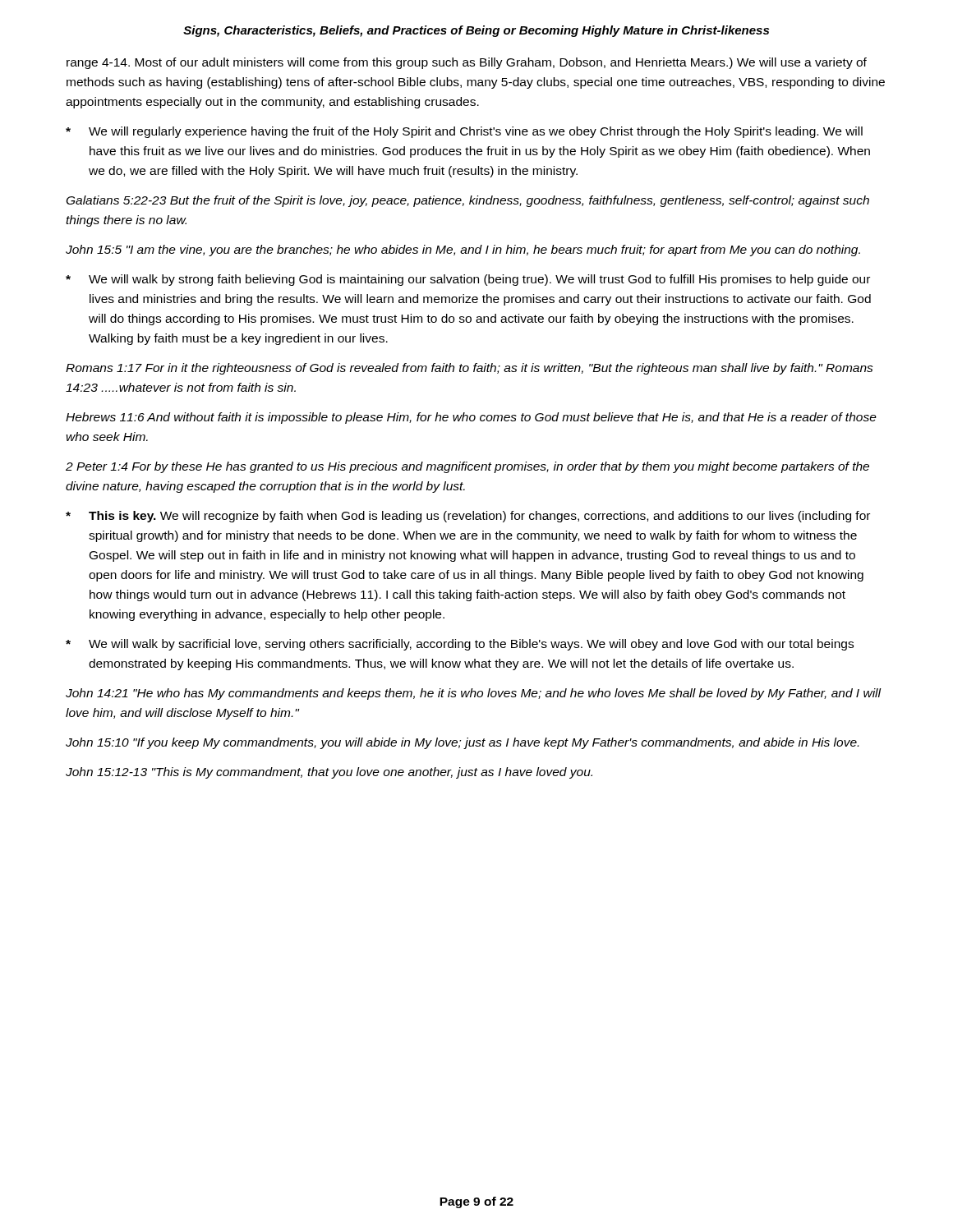Select the element starting "Hebrews 11:6 And without faith it"
Screen dimensions: 1232x953
[x=471, y=427]
